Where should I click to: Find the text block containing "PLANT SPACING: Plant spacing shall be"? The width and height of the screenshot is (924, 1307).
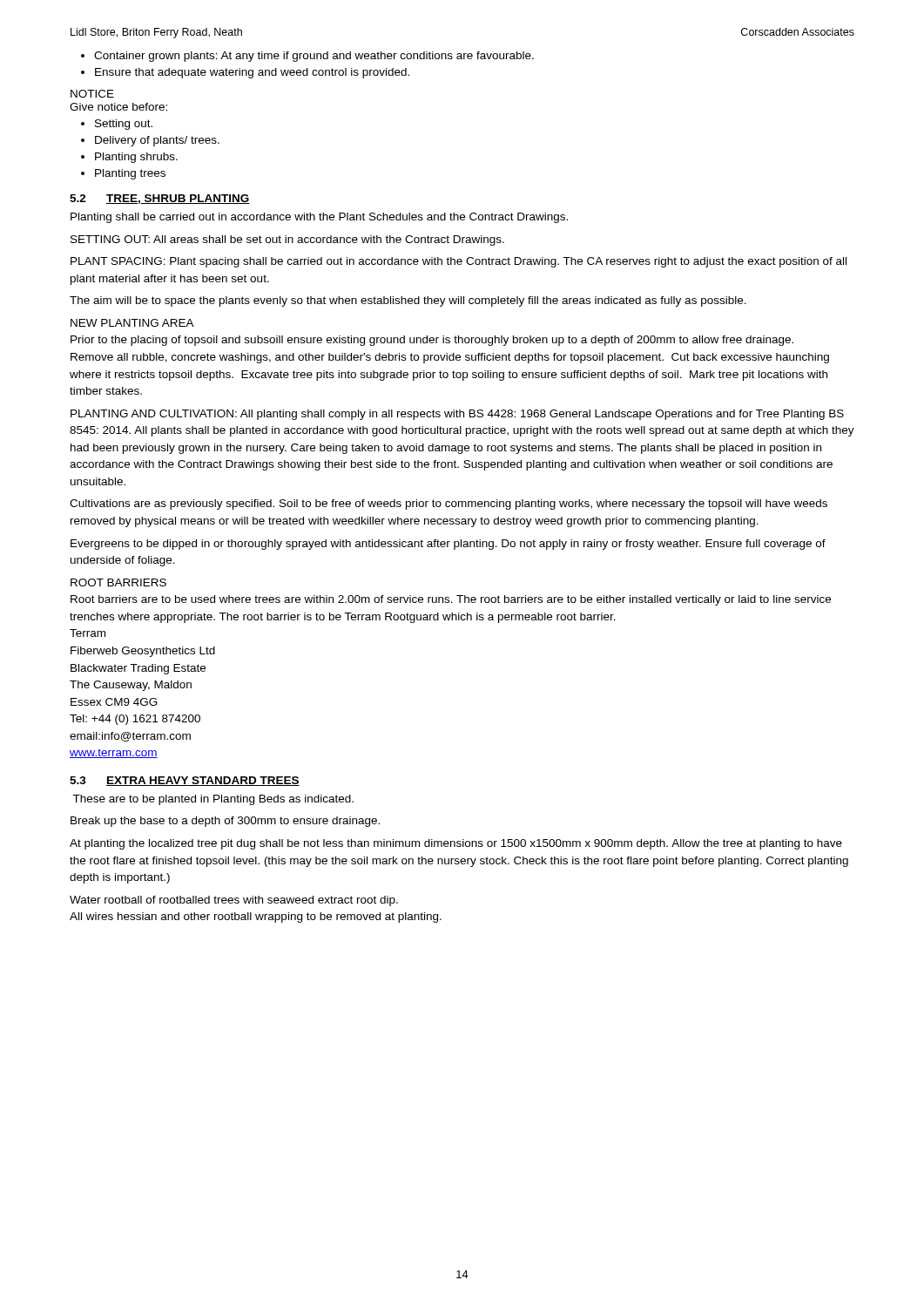coord(458,270)
